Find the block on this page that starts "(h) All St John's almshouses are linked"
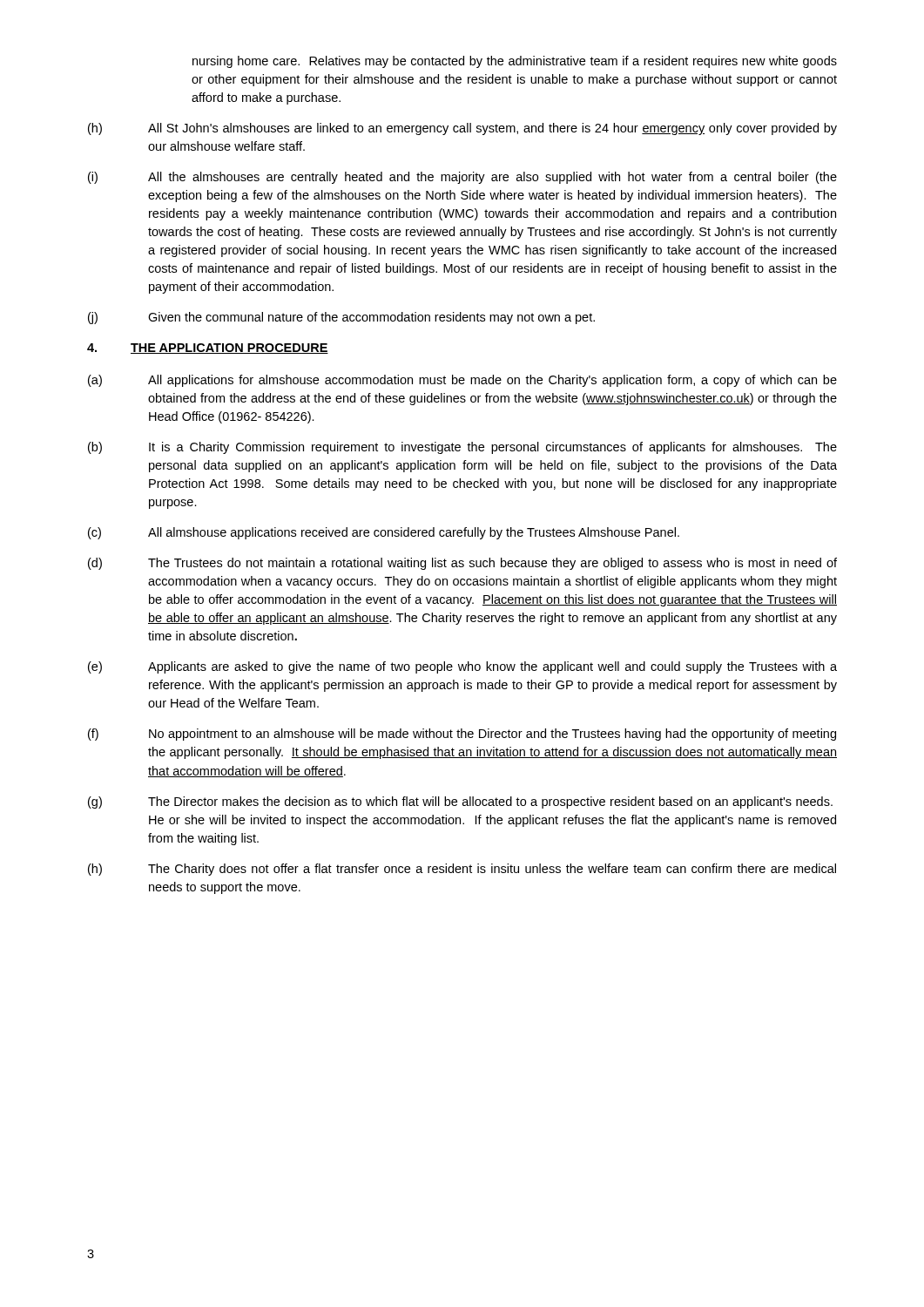The height and width of the screenshot is (1307, 924). (462, 138)
